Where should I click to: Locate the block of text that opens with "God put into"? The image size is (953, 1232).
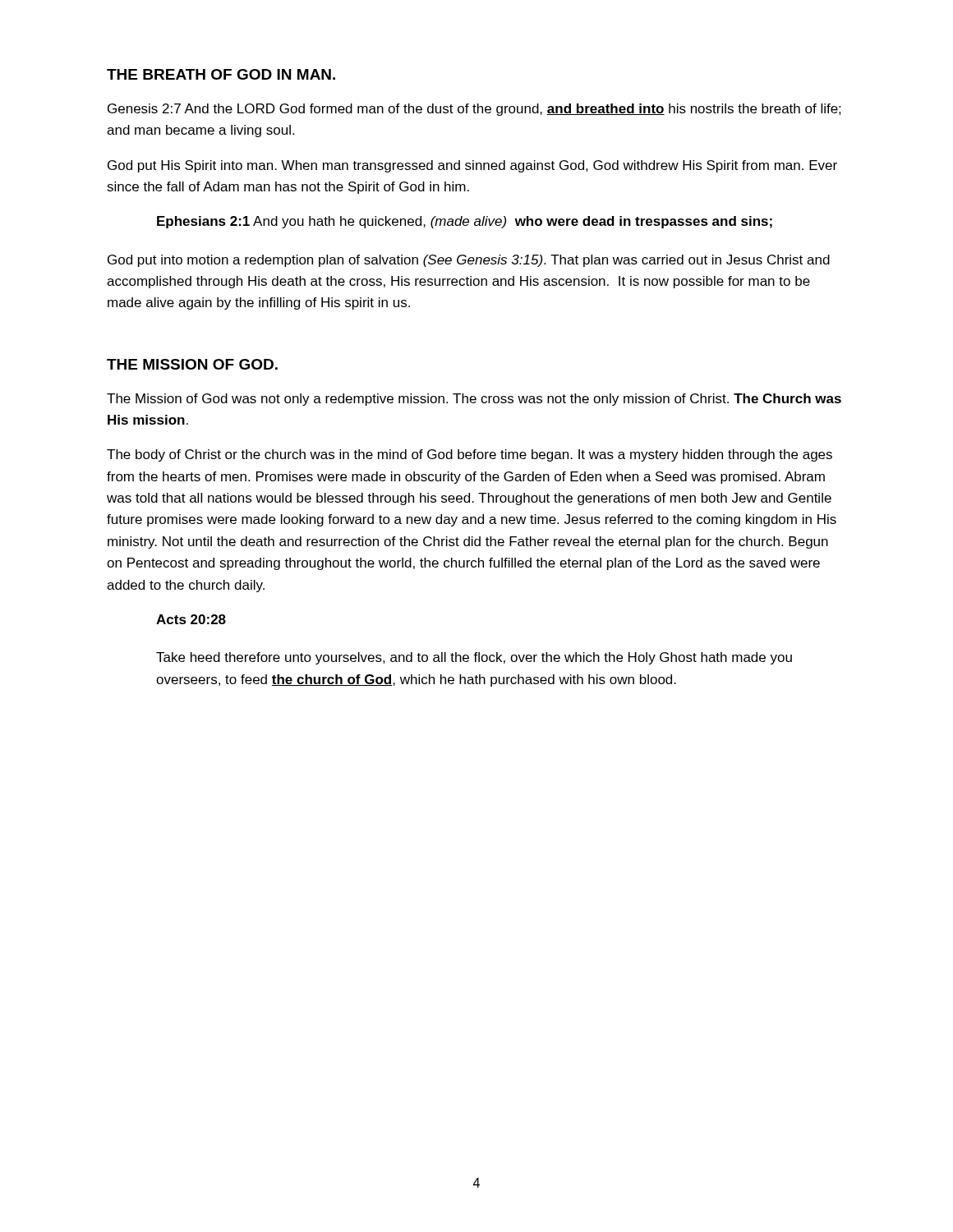click(468, 281)
